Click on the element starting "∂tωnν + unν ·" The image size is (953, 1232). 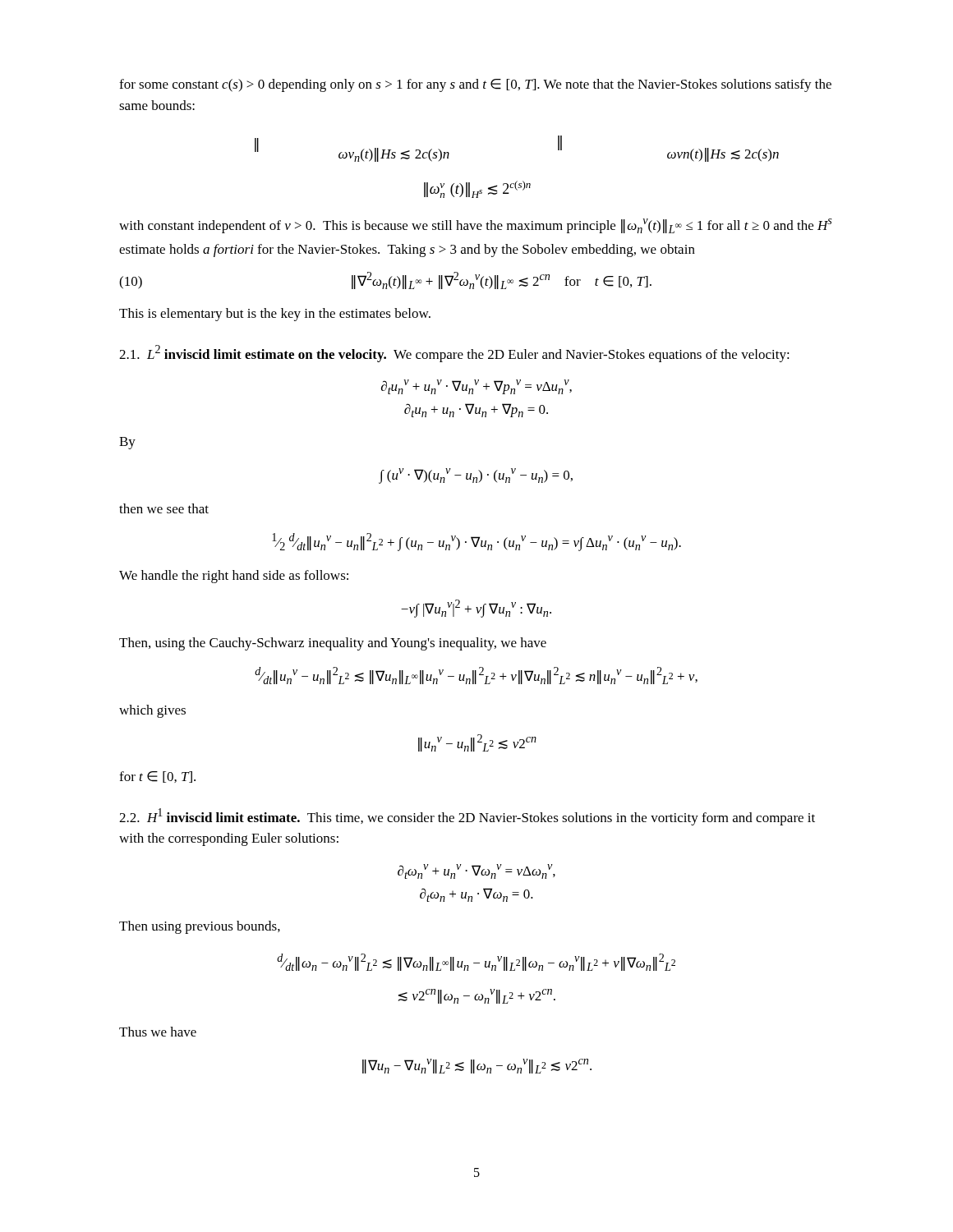(x=476, y=882)
